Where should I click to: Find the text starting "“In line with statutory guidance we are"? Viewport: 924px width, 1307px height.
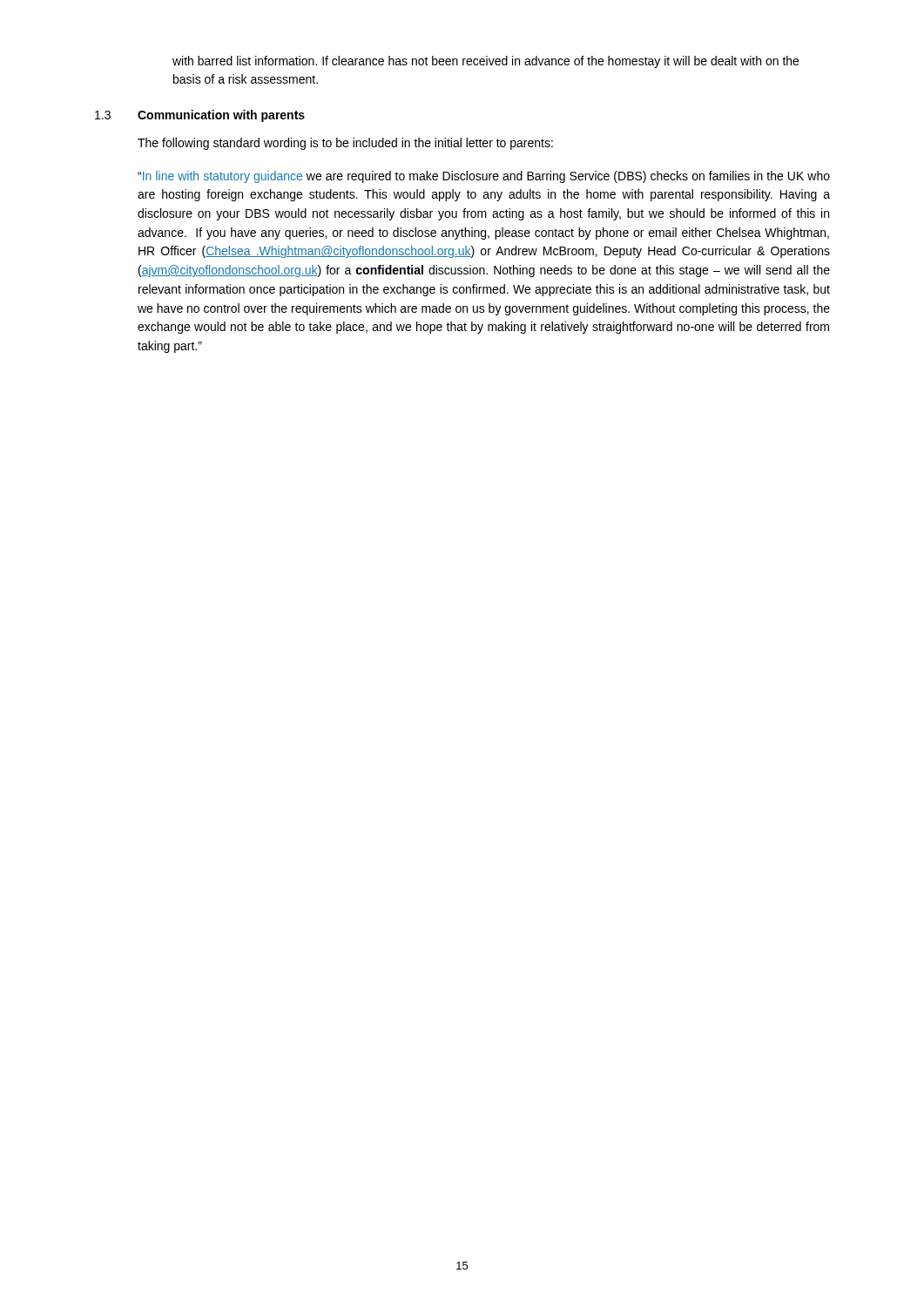(484, 261)
